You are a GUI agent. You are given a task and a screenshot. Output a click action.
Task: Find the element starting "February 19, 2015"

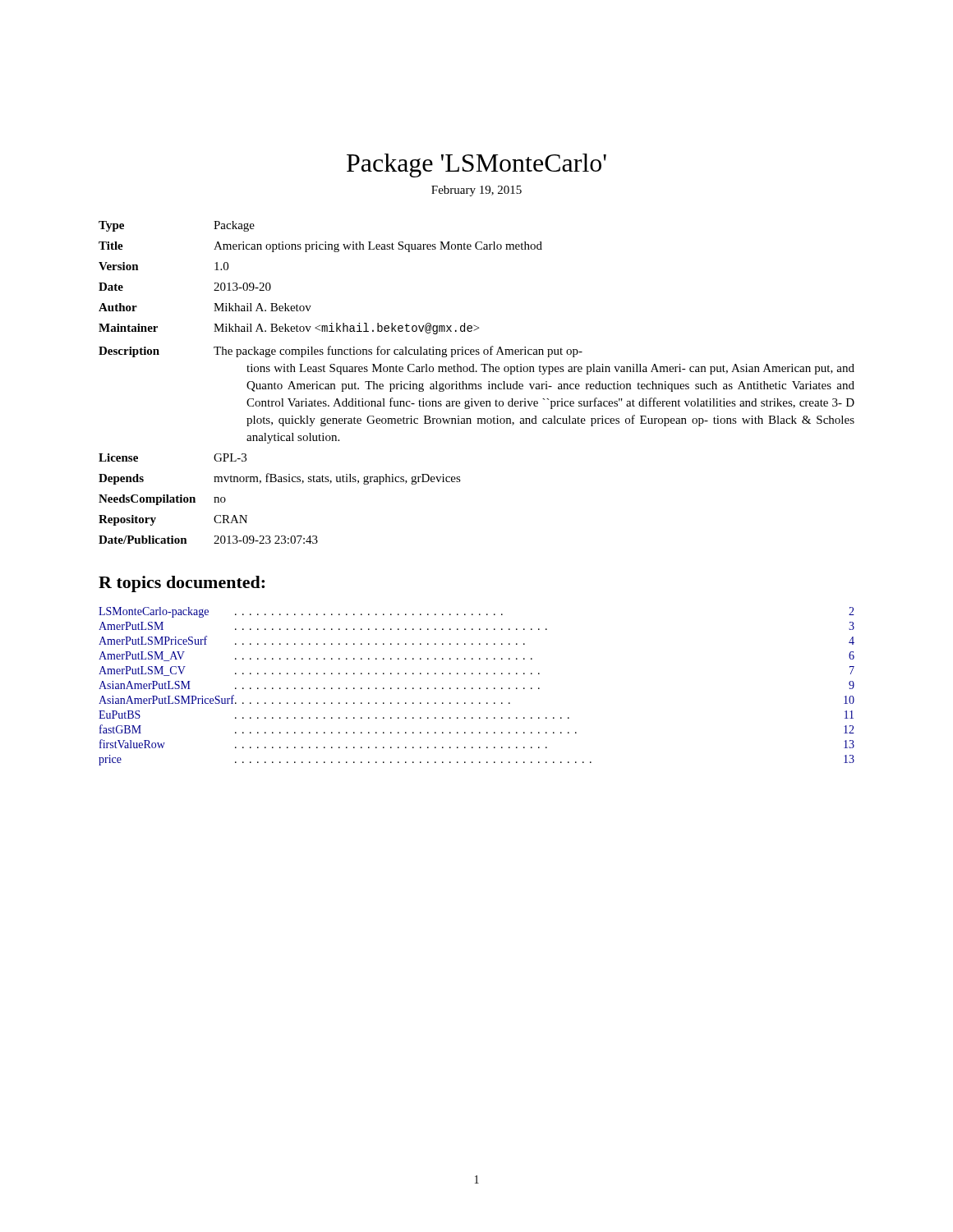coord(476,190)
